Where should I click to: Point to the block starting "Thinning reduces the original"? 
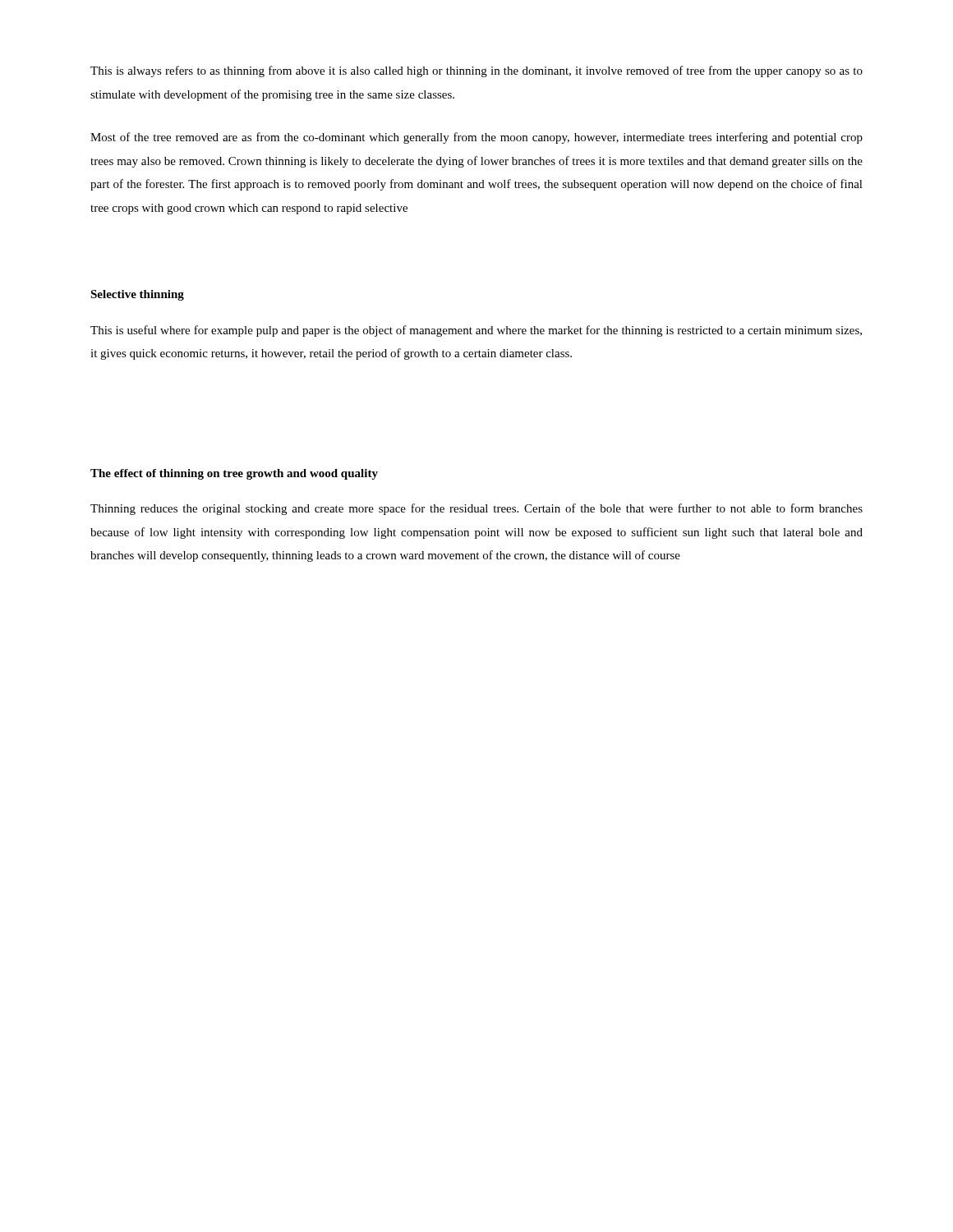[x=476, y=532]
